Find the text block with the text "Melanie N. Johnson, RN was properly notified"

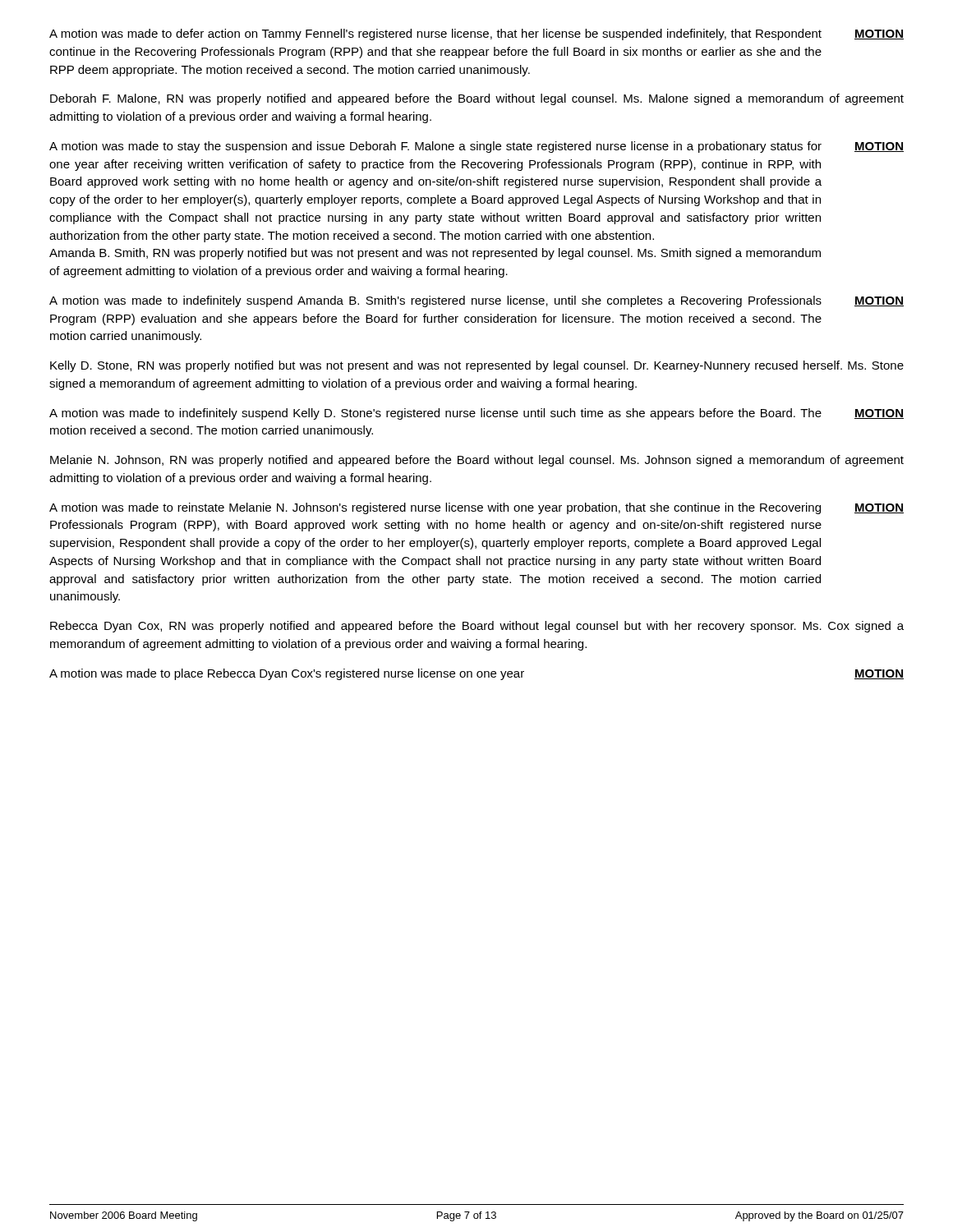point(476,468)
